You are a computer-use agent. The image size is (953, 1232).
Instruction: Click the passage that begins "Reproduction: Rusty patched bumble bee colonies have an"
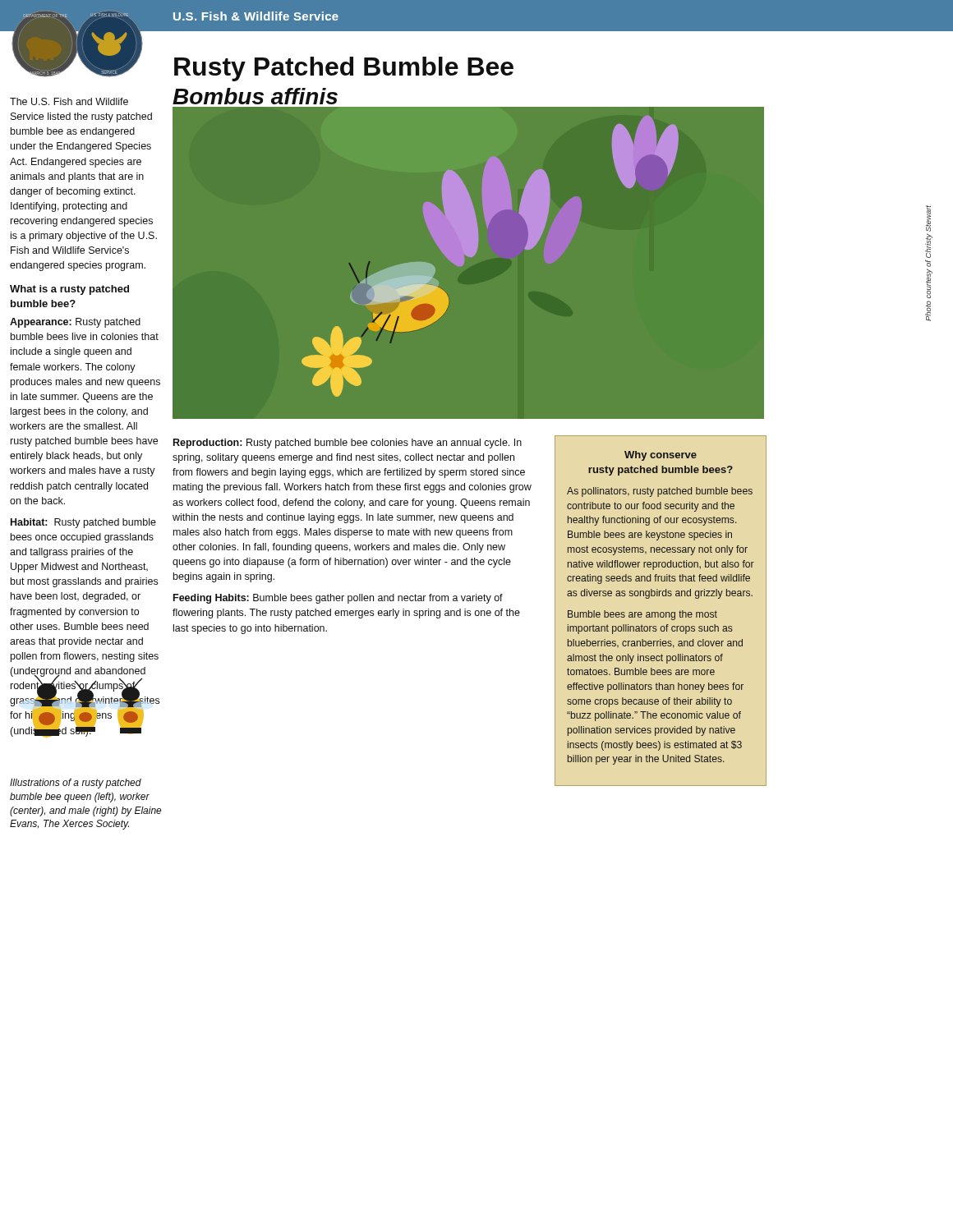pos(353,510)
